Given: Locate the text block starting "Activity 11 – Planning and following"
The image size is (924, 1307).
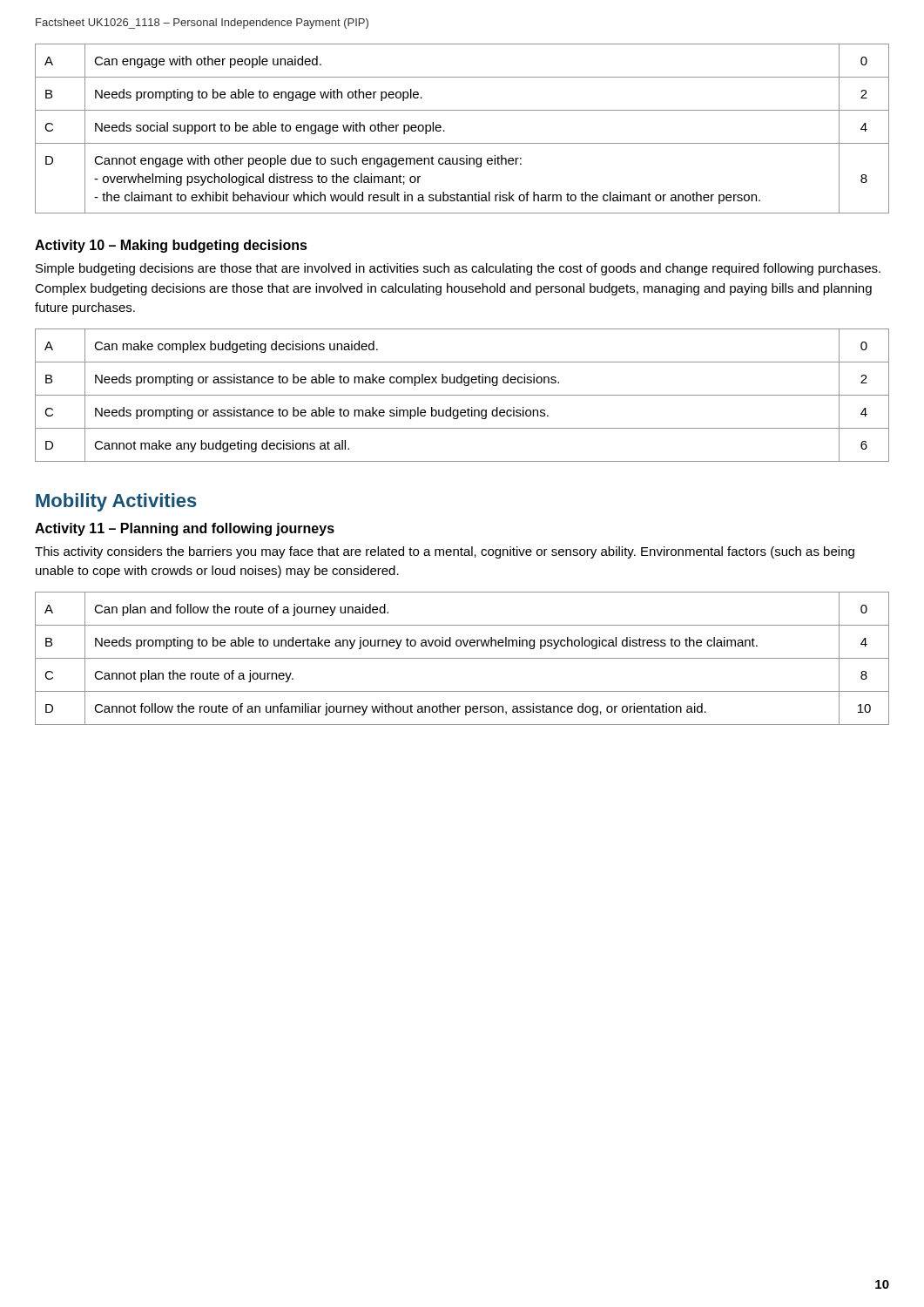Looking at the screenshot, I should point(185,528).
